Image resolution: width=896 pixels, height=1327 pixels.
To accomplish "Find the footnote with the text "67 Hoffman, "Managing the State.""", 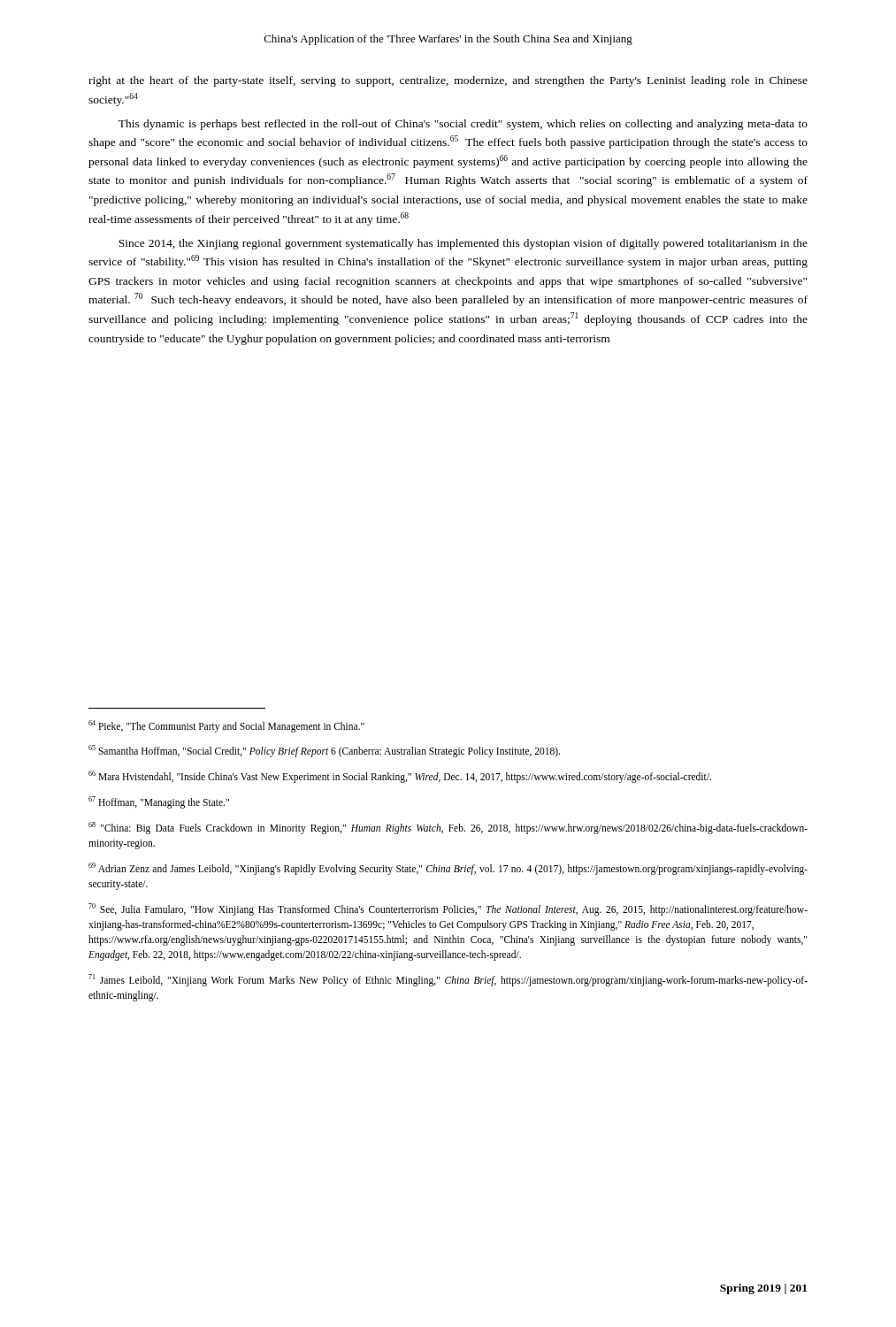I will [159, 801].
